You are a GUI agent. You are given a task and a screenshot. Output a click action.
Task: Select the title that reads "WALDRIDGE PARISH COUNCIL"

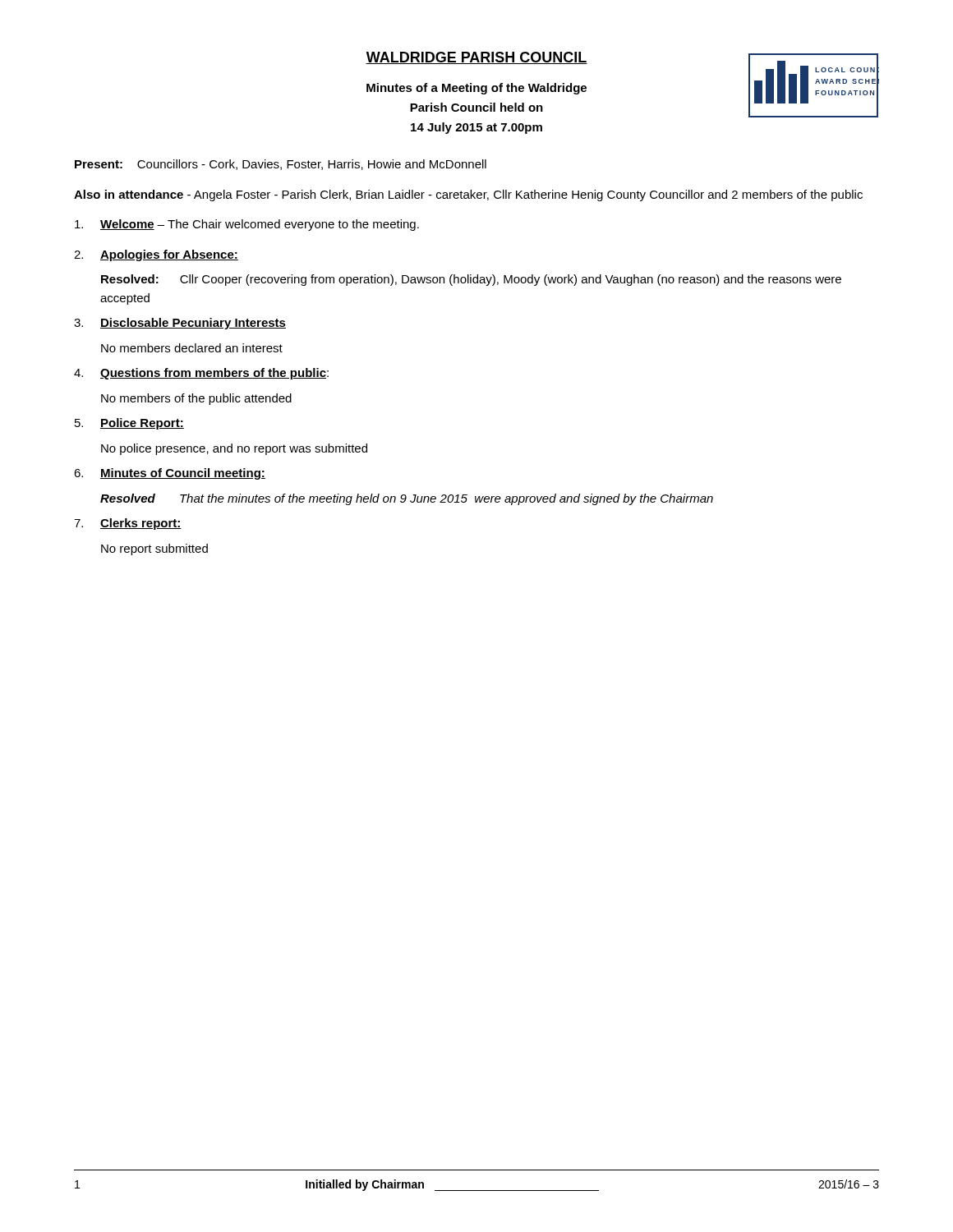(476, 57)
